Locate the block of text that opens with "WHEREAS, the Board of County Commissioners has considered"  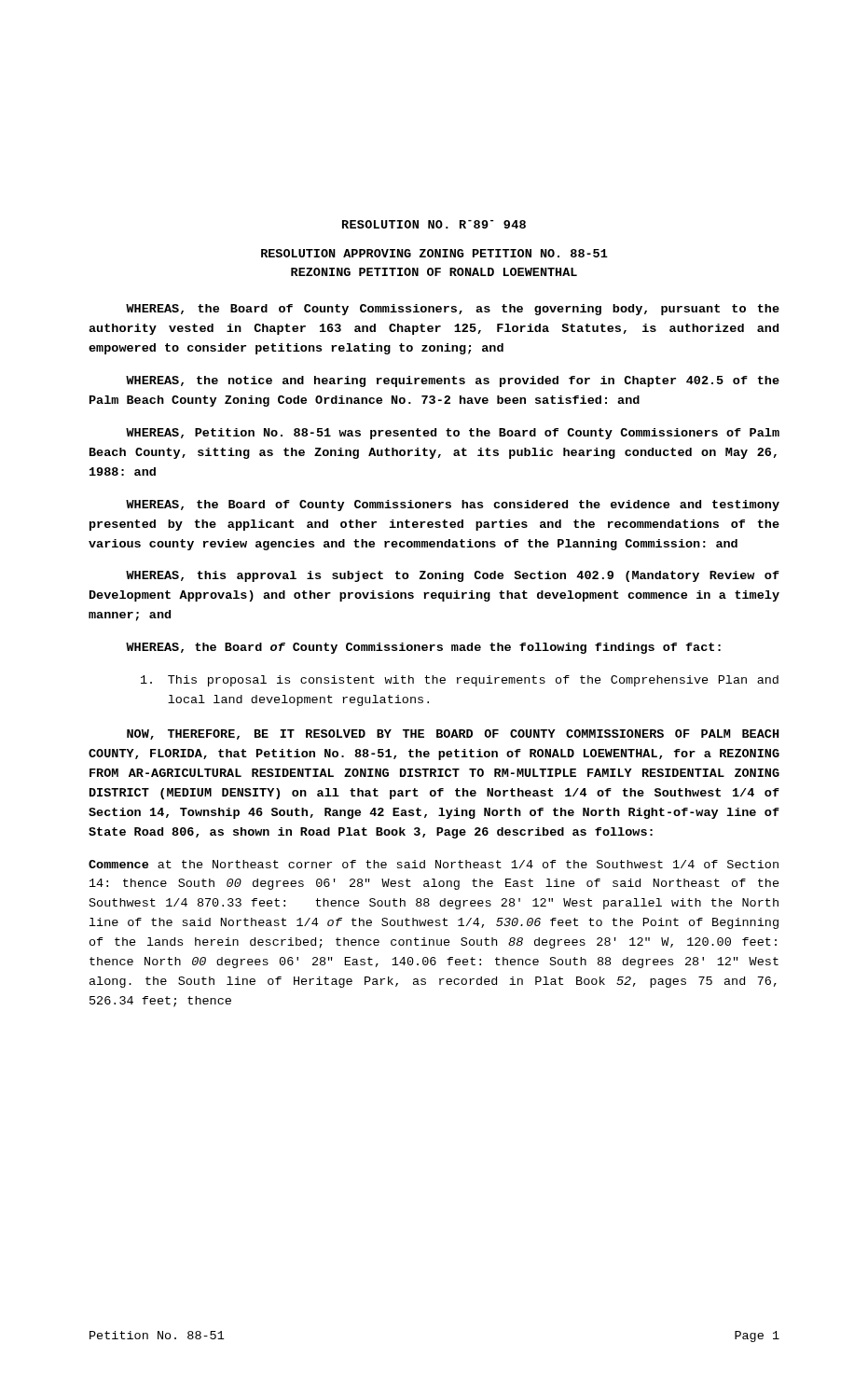click(x=434, y=523)
